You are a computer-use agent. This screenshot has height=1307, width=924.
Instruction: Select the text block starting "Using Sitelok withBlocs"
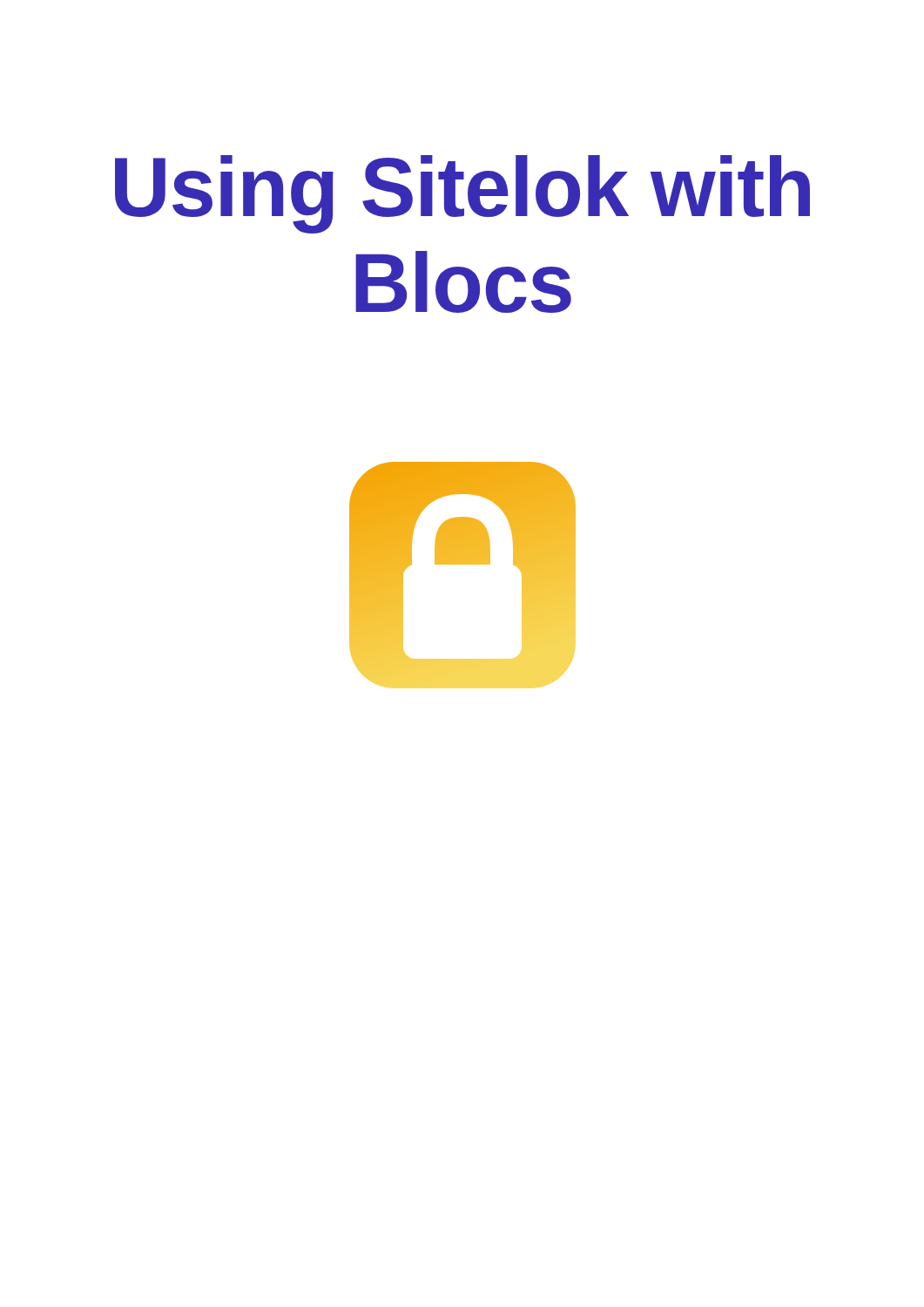[x=462, y=236]
